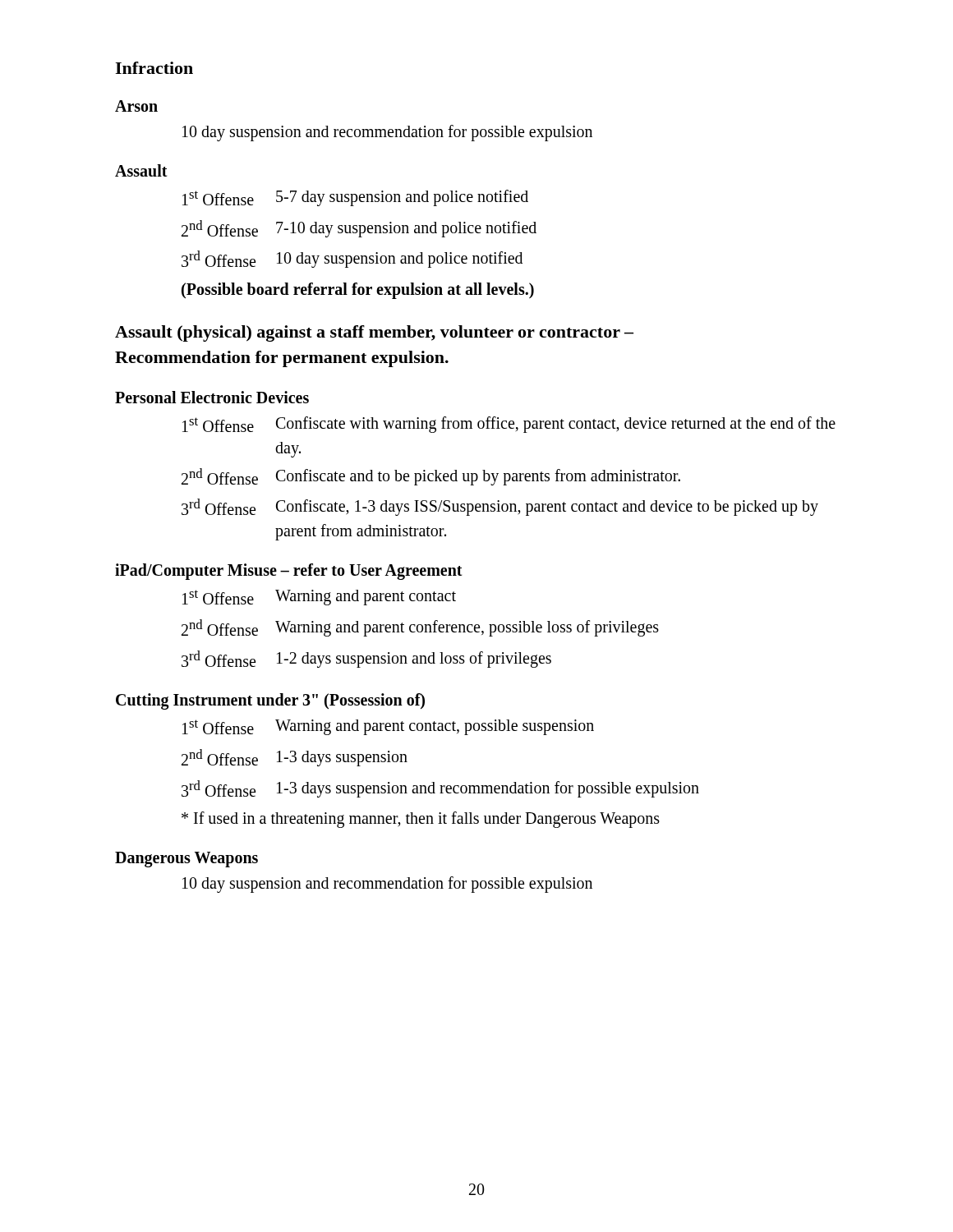
Task: Click on the text block starting "3rd Offense 10 day suspension and police"
Action: pyautogui.click(x=509, y=260)
